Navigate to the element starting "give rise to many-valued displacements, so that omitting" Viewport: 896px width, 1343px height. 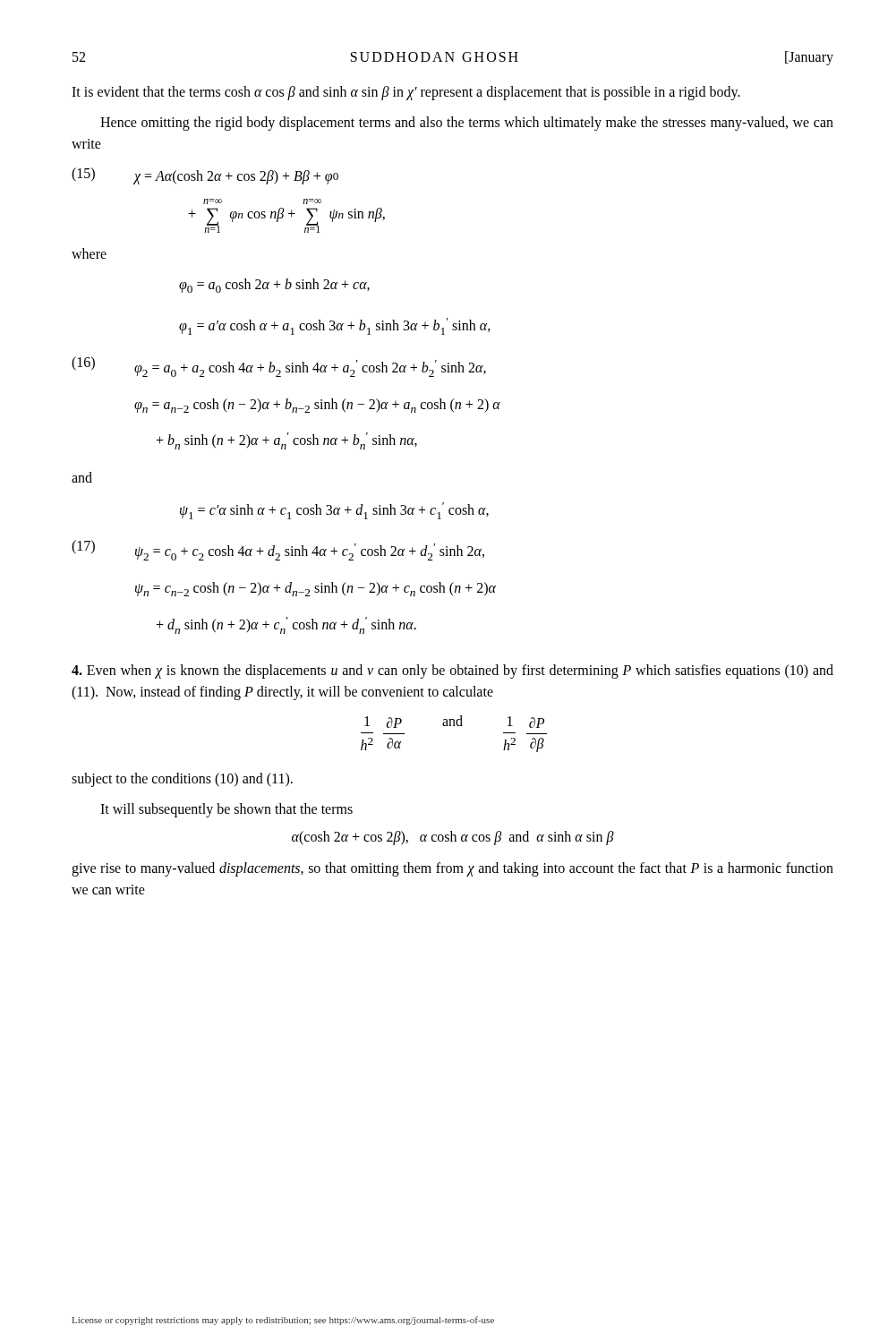[x=452, y=879]
